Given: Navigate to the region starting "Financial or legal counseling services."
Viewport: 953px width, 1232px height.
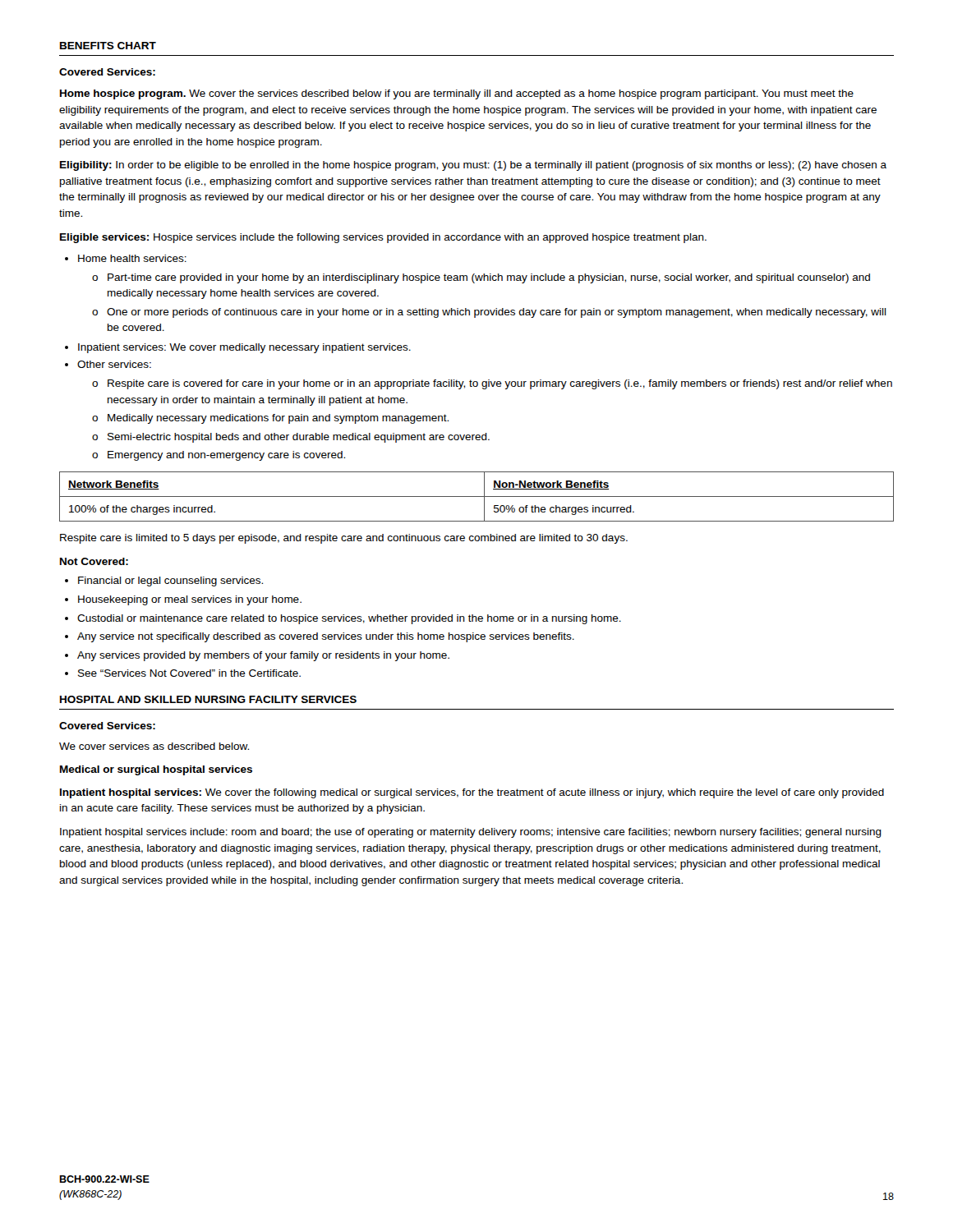Looking at the screenshot, I should pyautogui.click(x=171, y=581).
